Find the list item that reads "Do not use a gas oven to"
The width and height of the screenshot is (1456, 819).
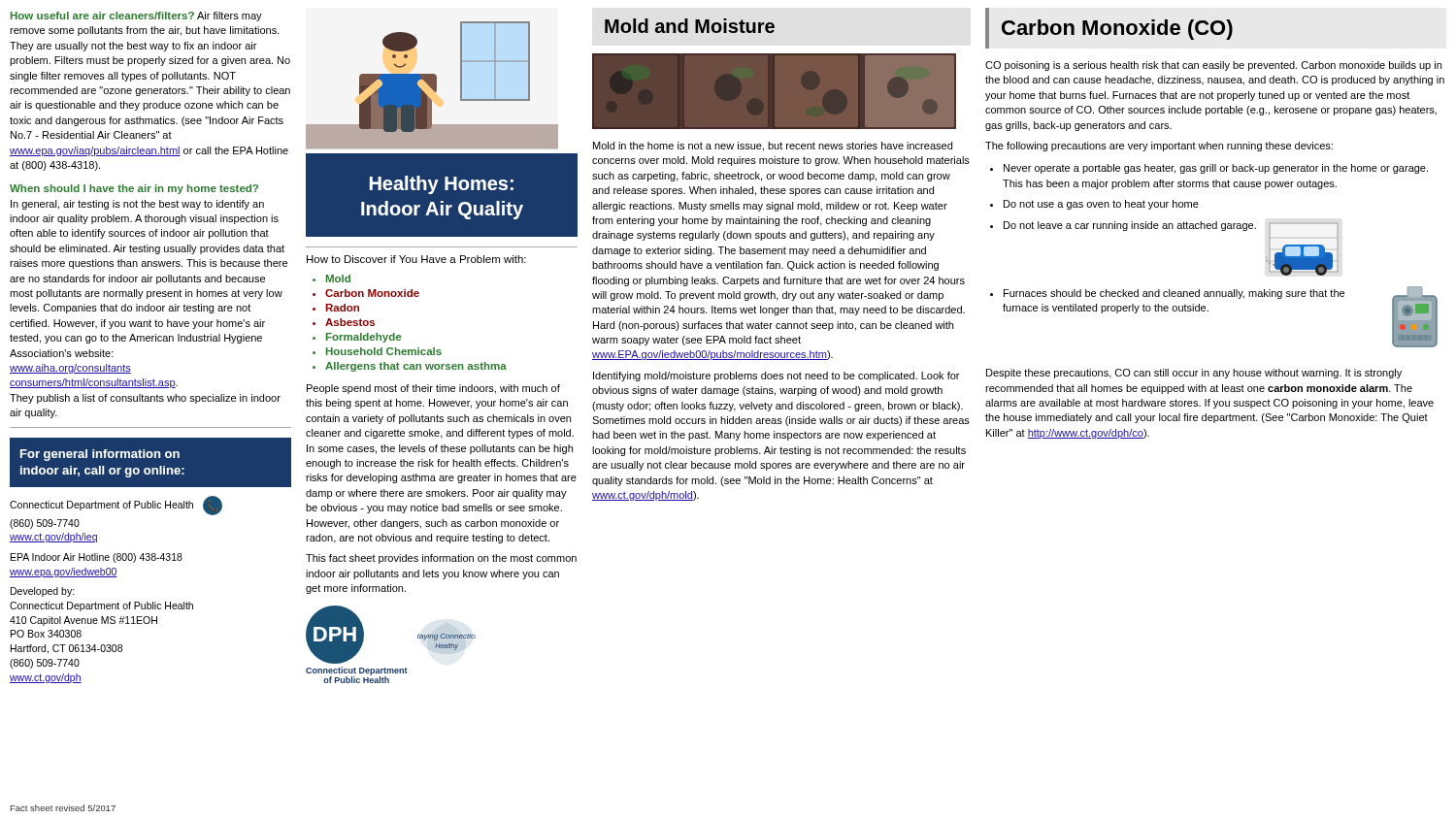click(1101, 204)
